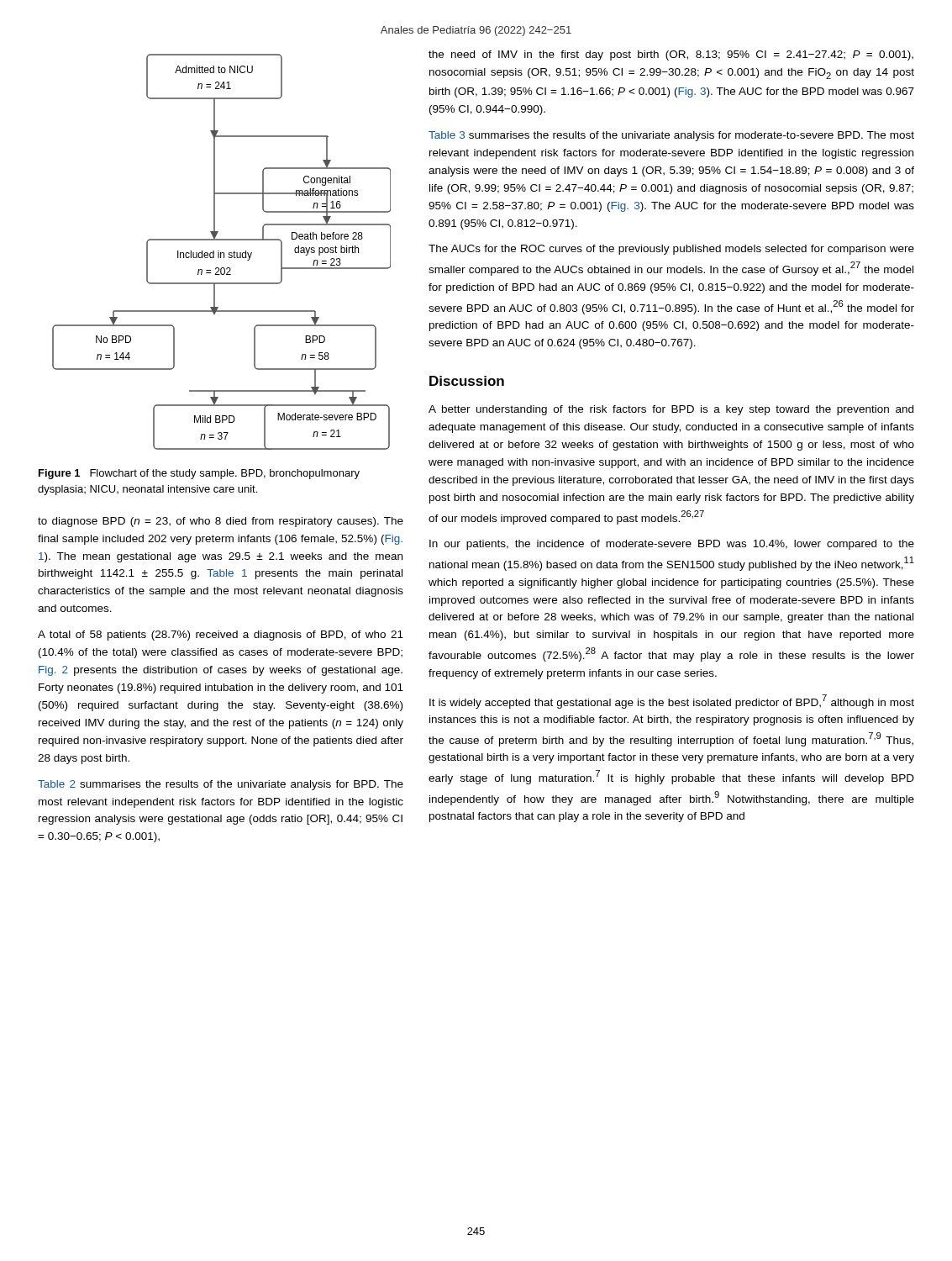This screenshot has height=1261, width=952.
Task: Locate the element starting "It is widely"
Action: (x=671, y=757)
